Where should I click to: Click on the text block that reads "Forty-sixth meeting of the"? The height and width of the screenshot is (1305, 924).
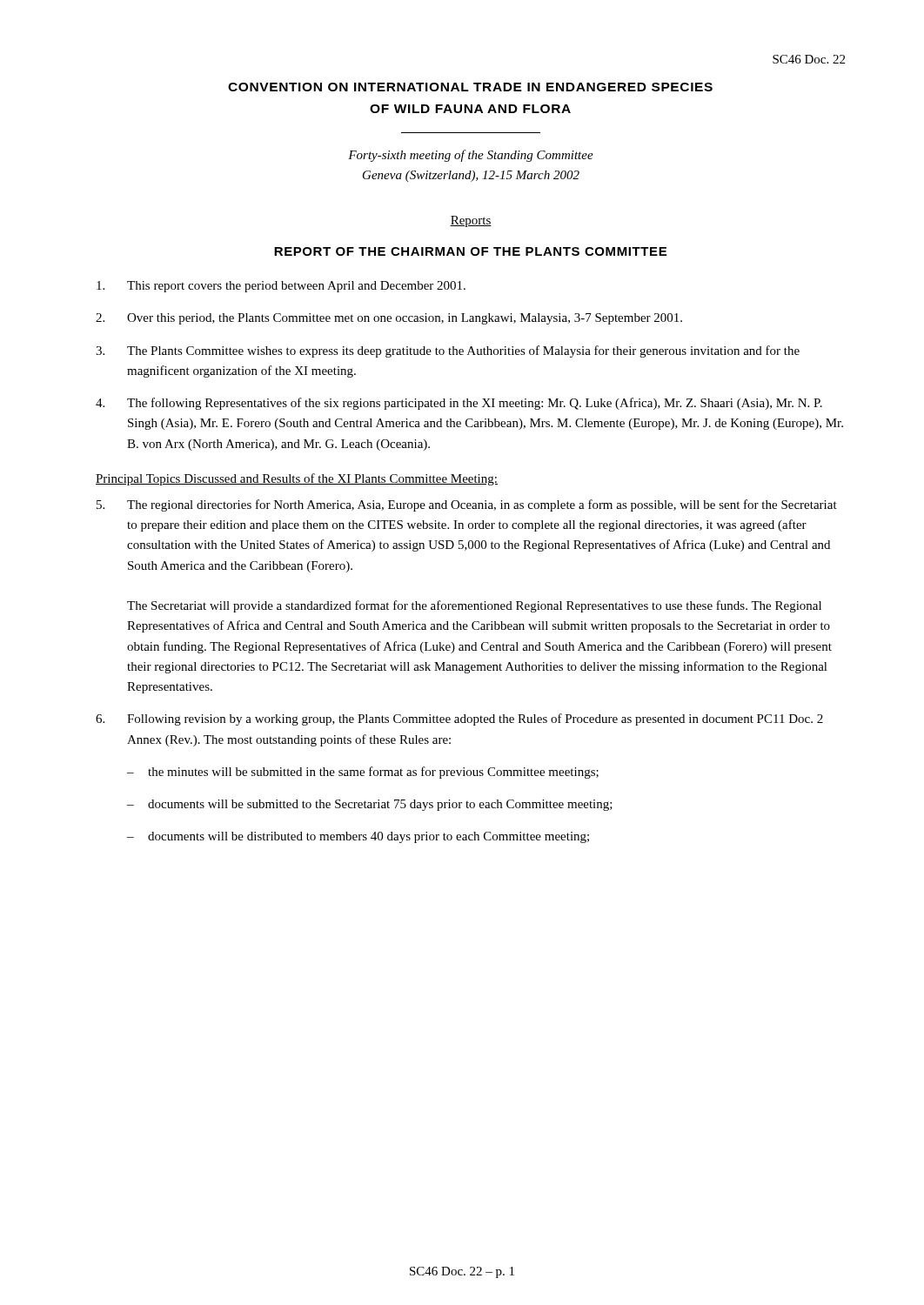pyautogui.click(x=471, y=165)
